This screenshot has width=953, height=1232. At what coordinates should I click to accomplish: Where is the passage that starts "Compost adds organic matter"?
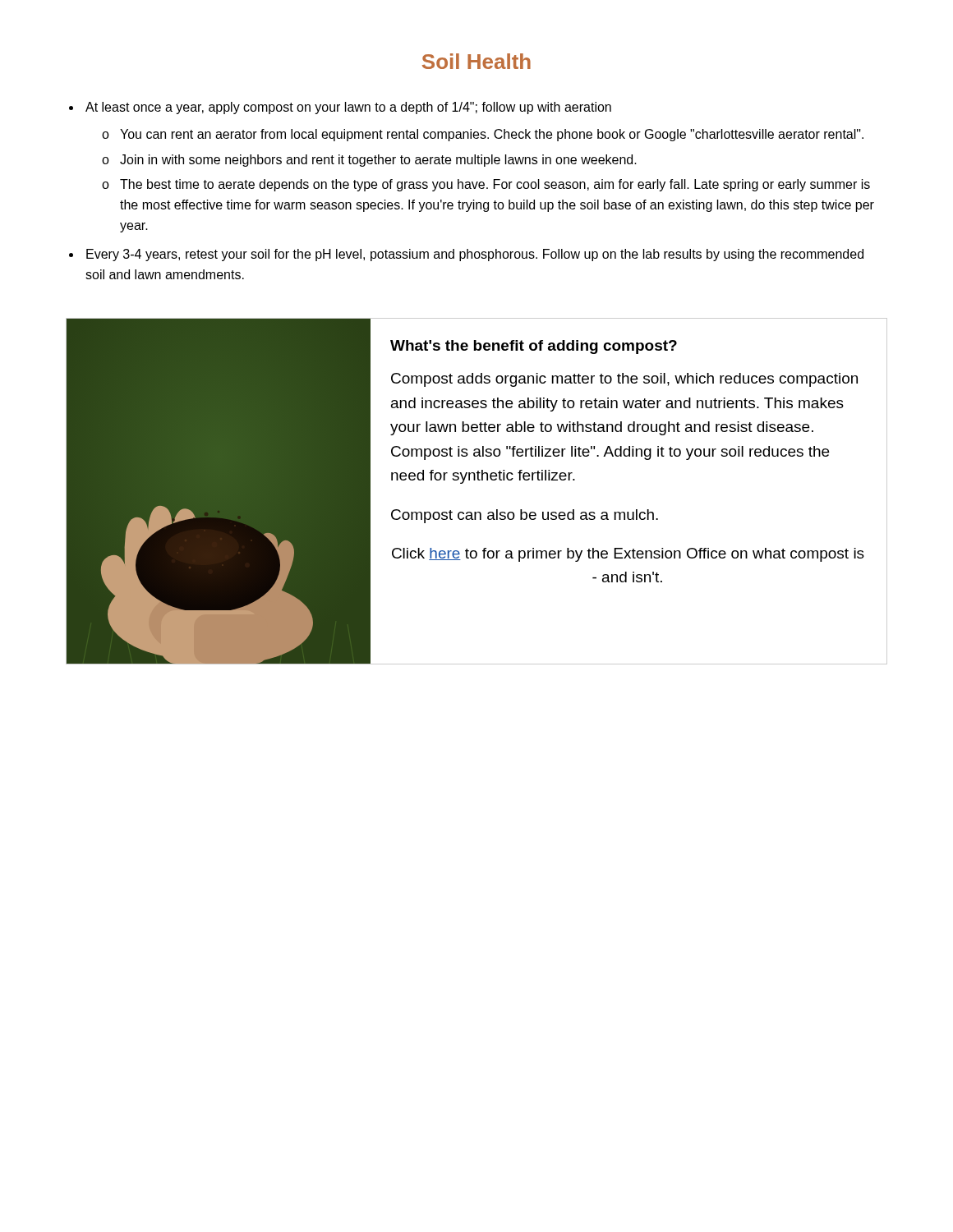pos(625,427)
